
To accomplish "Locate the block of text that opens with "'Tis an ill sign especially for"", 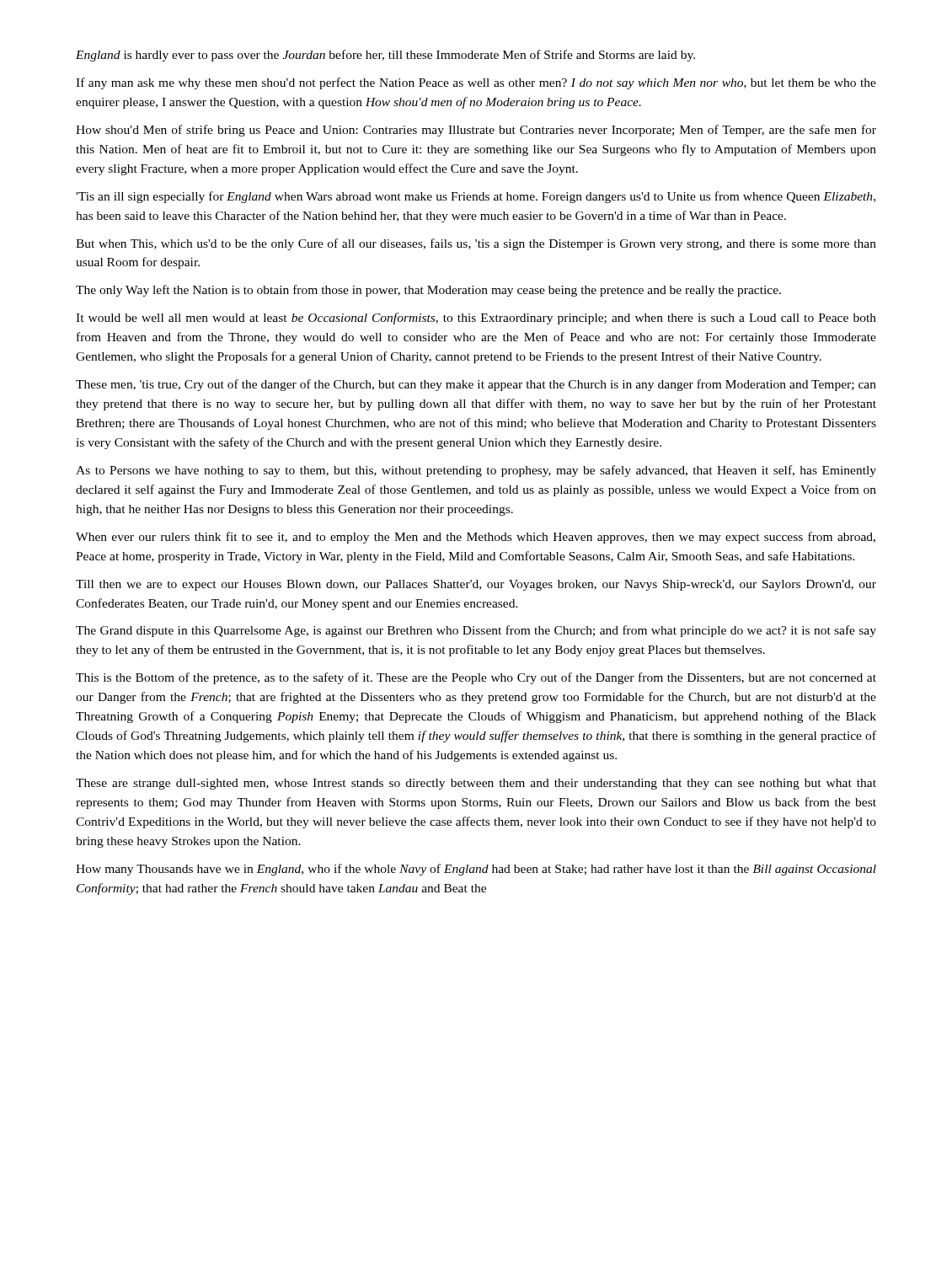I will coord(476,205).
